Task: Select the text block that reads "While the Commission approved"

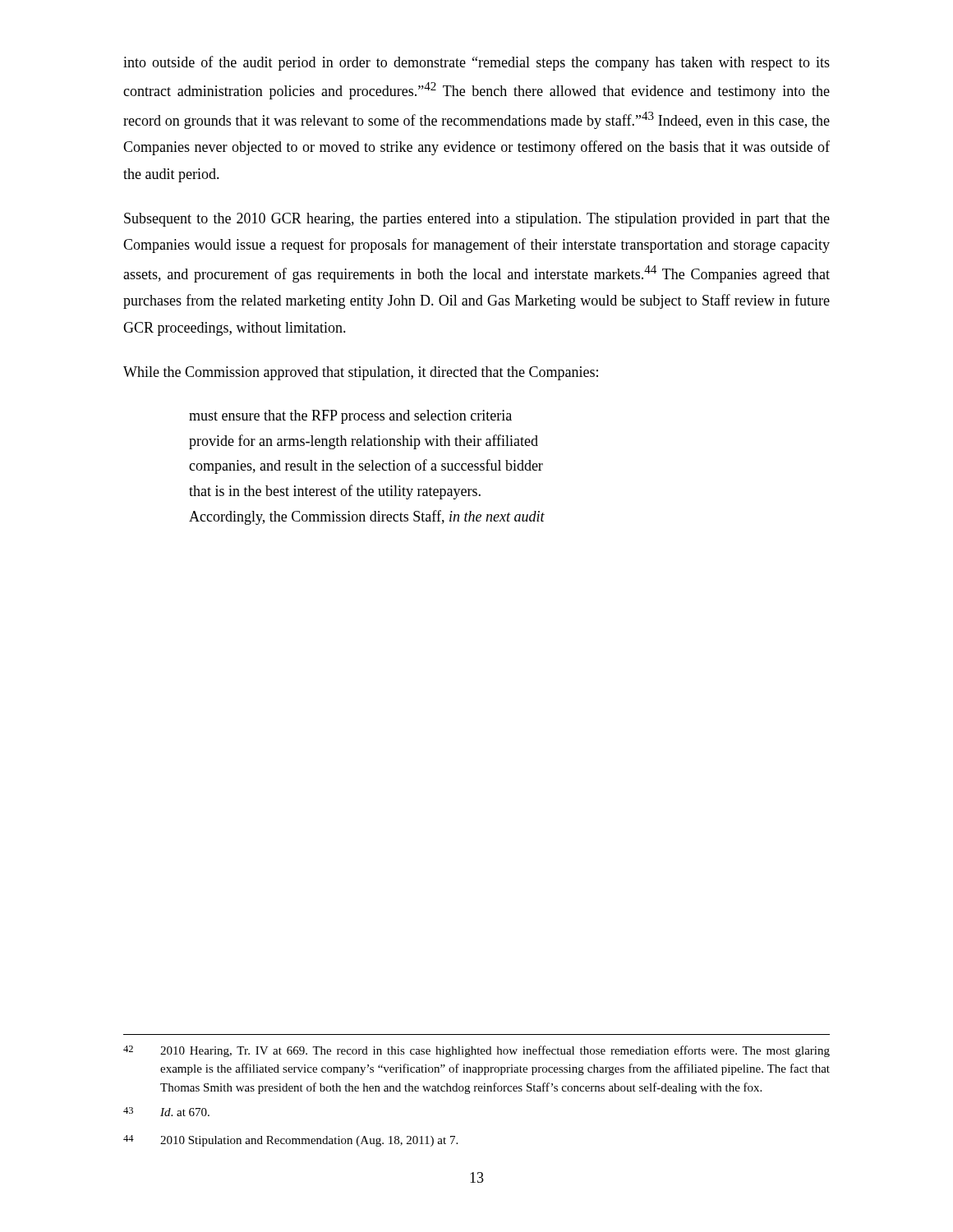Action: [476, 372]
